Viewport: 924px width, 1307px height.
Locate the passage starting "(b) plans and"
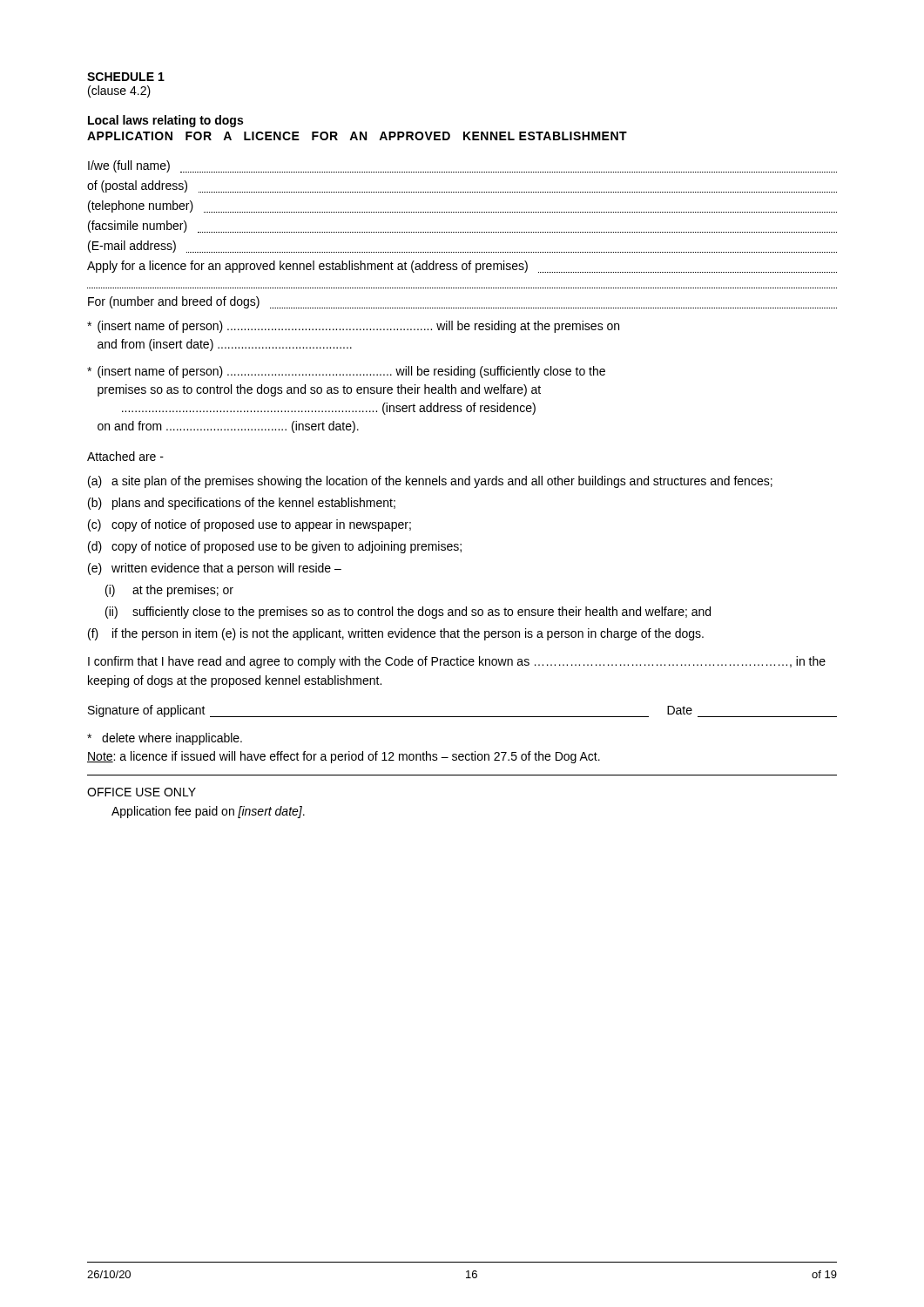coord(242,504)
